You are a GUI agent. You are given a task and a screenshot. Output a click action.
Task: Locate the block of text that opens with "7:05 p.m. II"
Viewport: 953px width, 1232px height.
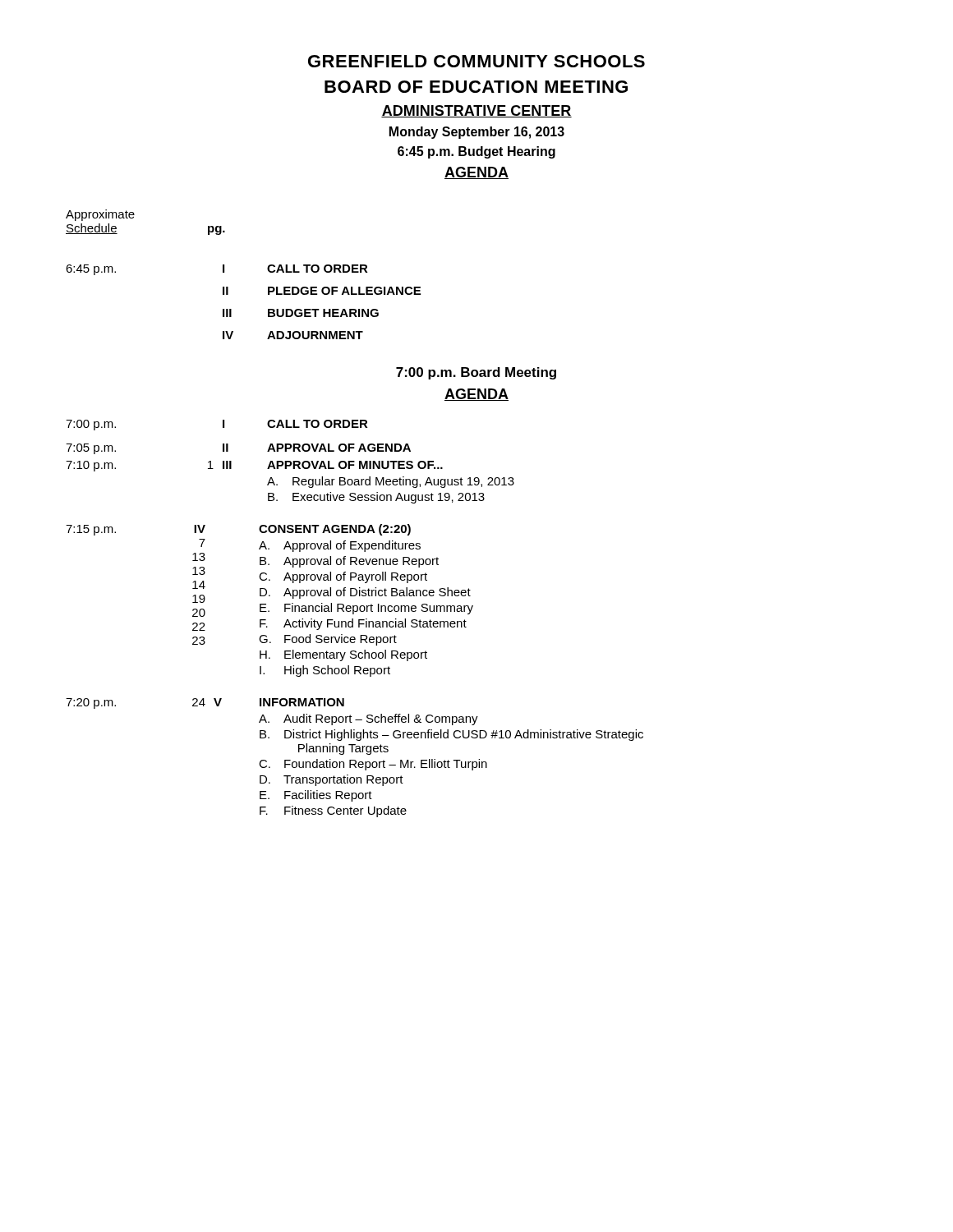point(95,449)
